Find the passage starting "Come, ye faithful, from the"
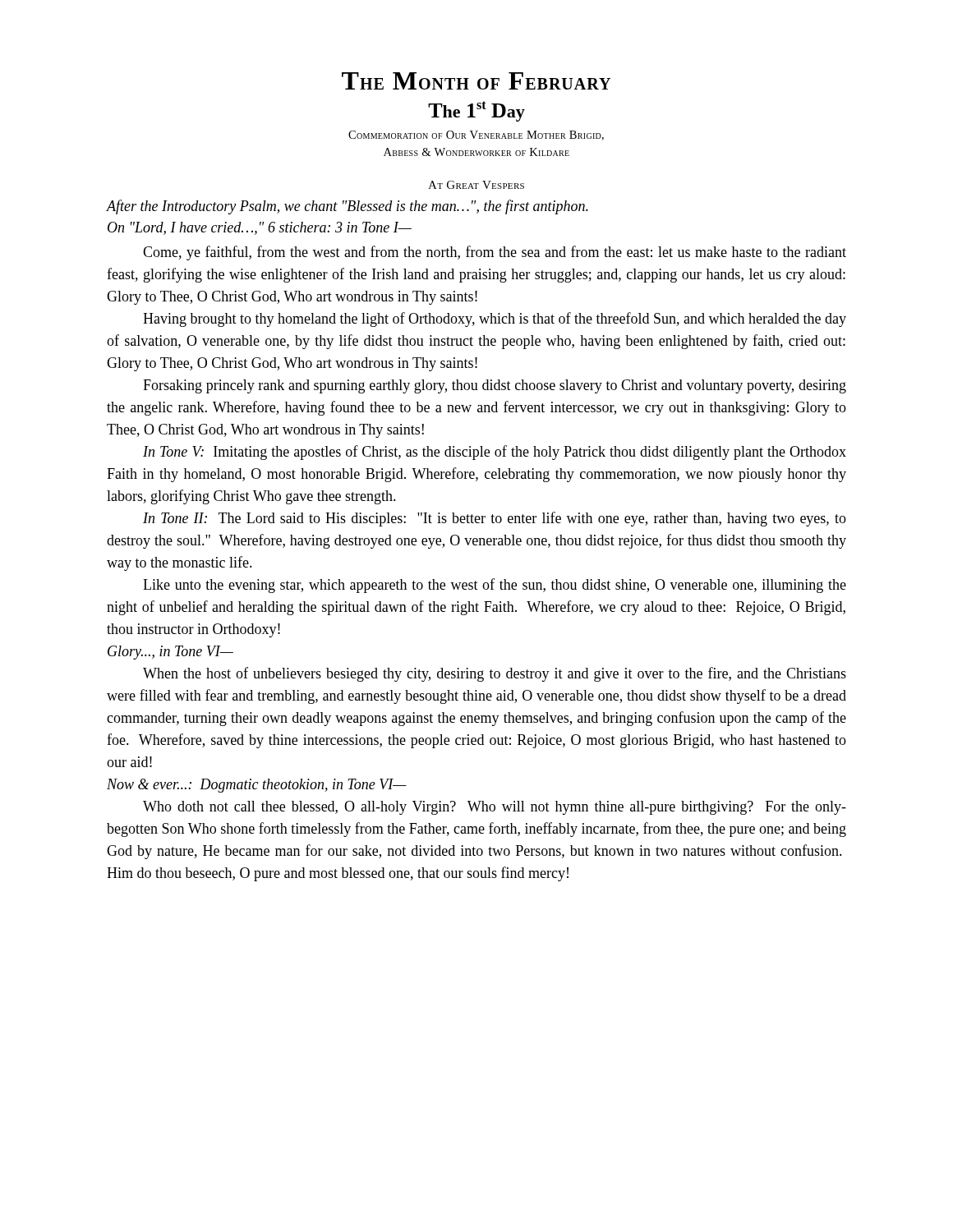 click(476, 275)
